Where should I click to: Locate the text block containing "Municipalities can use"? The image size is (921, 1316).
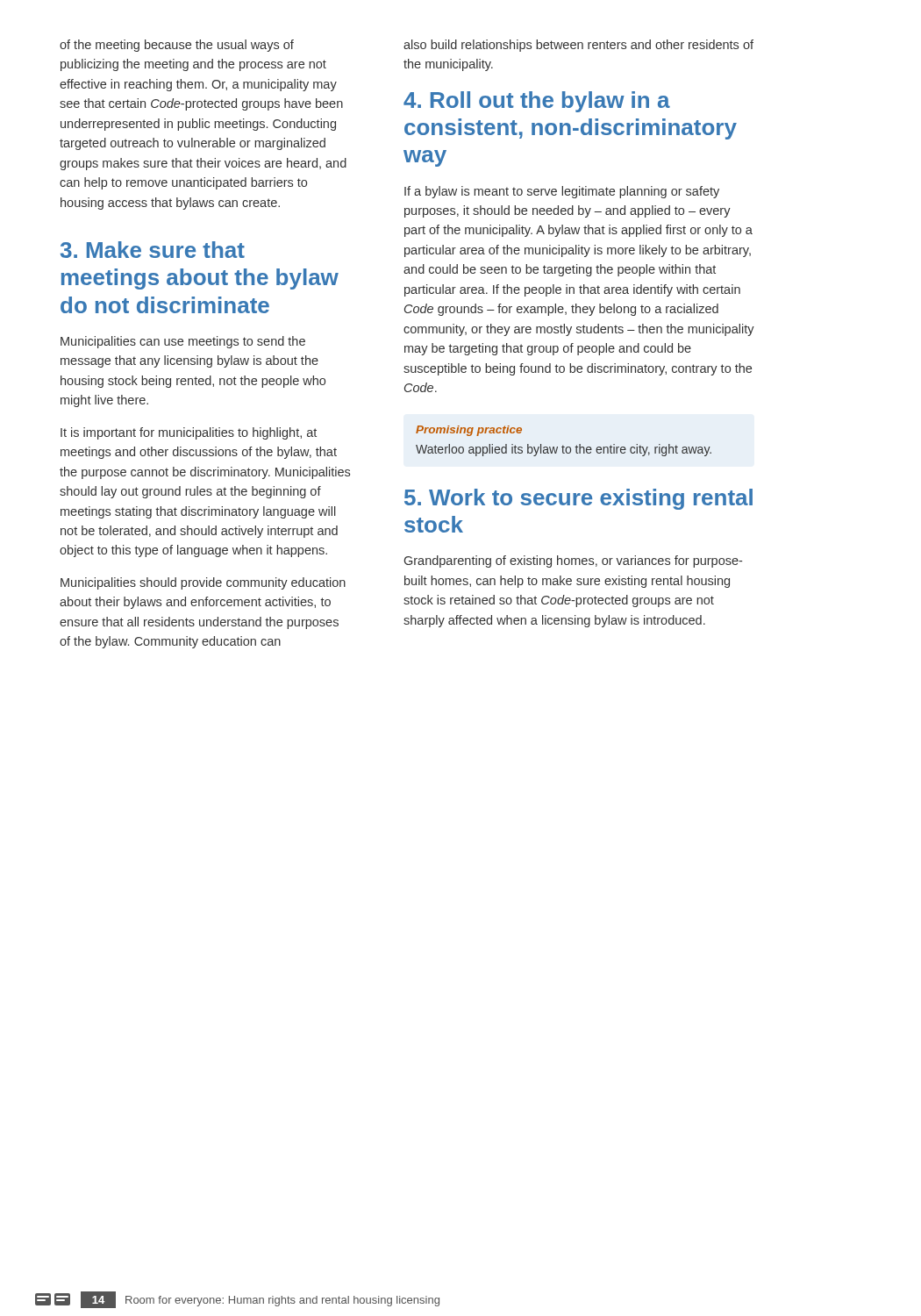coord(205,371)
